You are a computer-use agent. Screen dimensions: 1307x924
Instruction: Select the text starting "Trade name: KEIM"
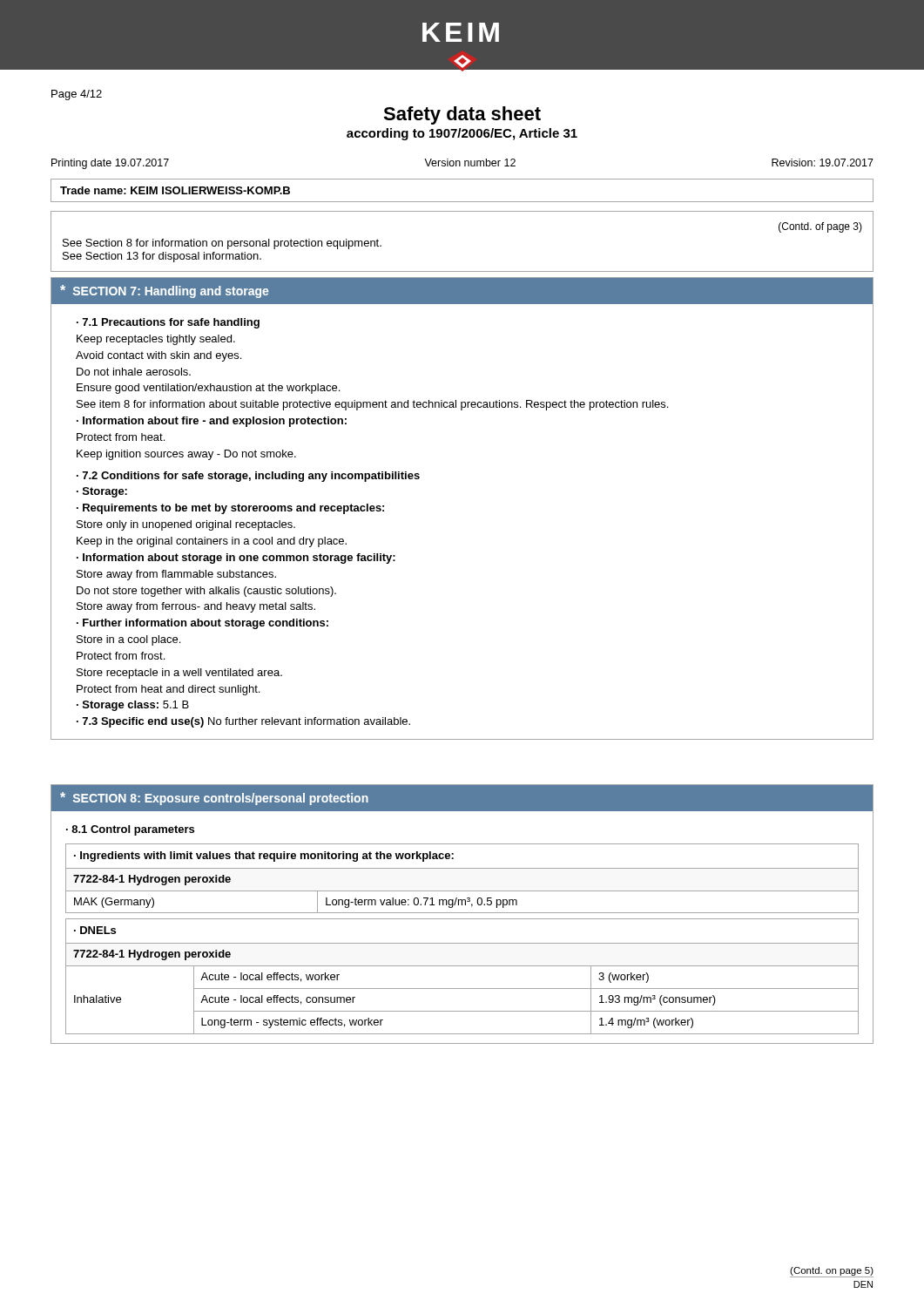(175, 190)
